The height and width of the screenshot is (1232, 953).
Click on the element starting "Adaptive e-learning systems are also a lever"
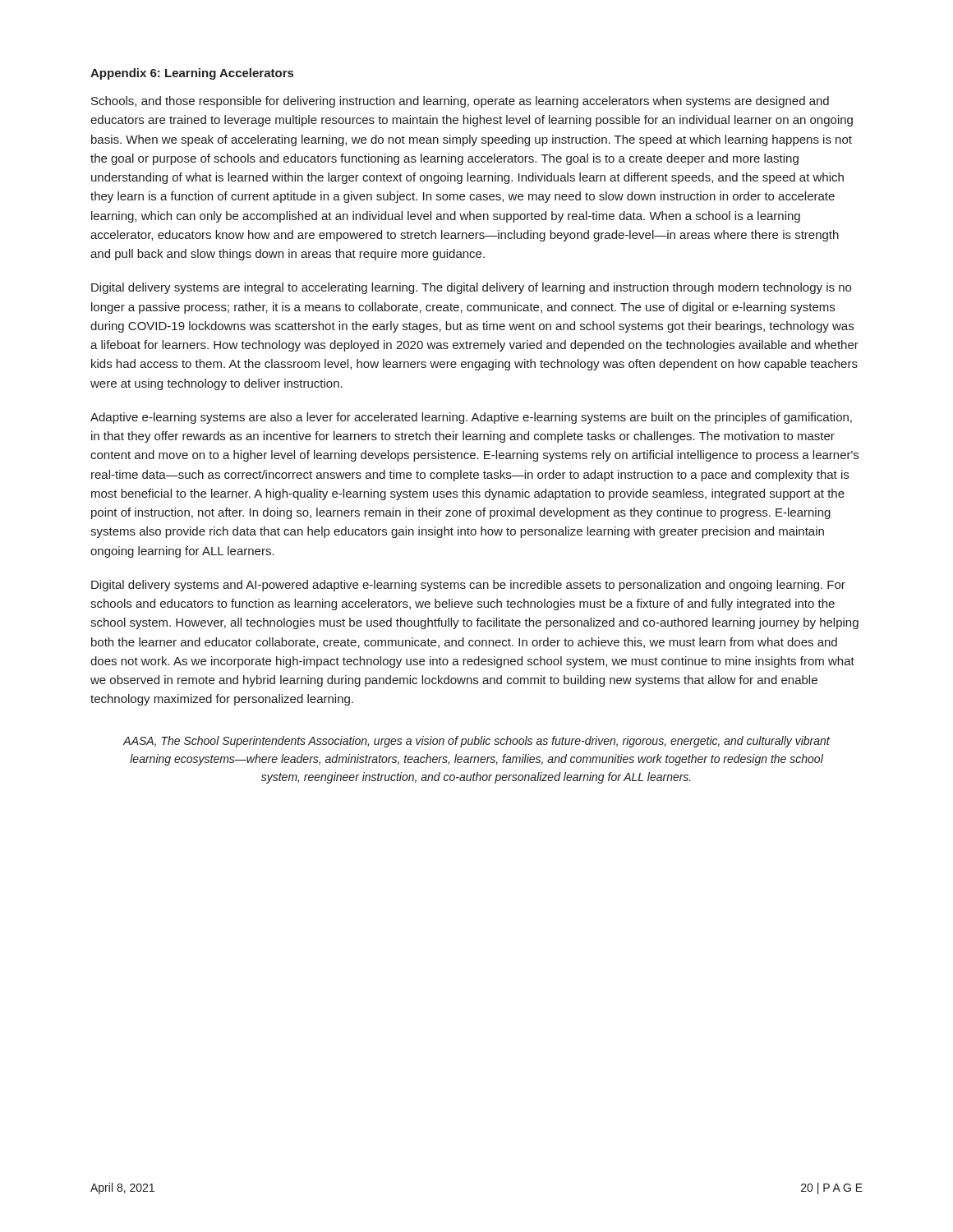475,483
